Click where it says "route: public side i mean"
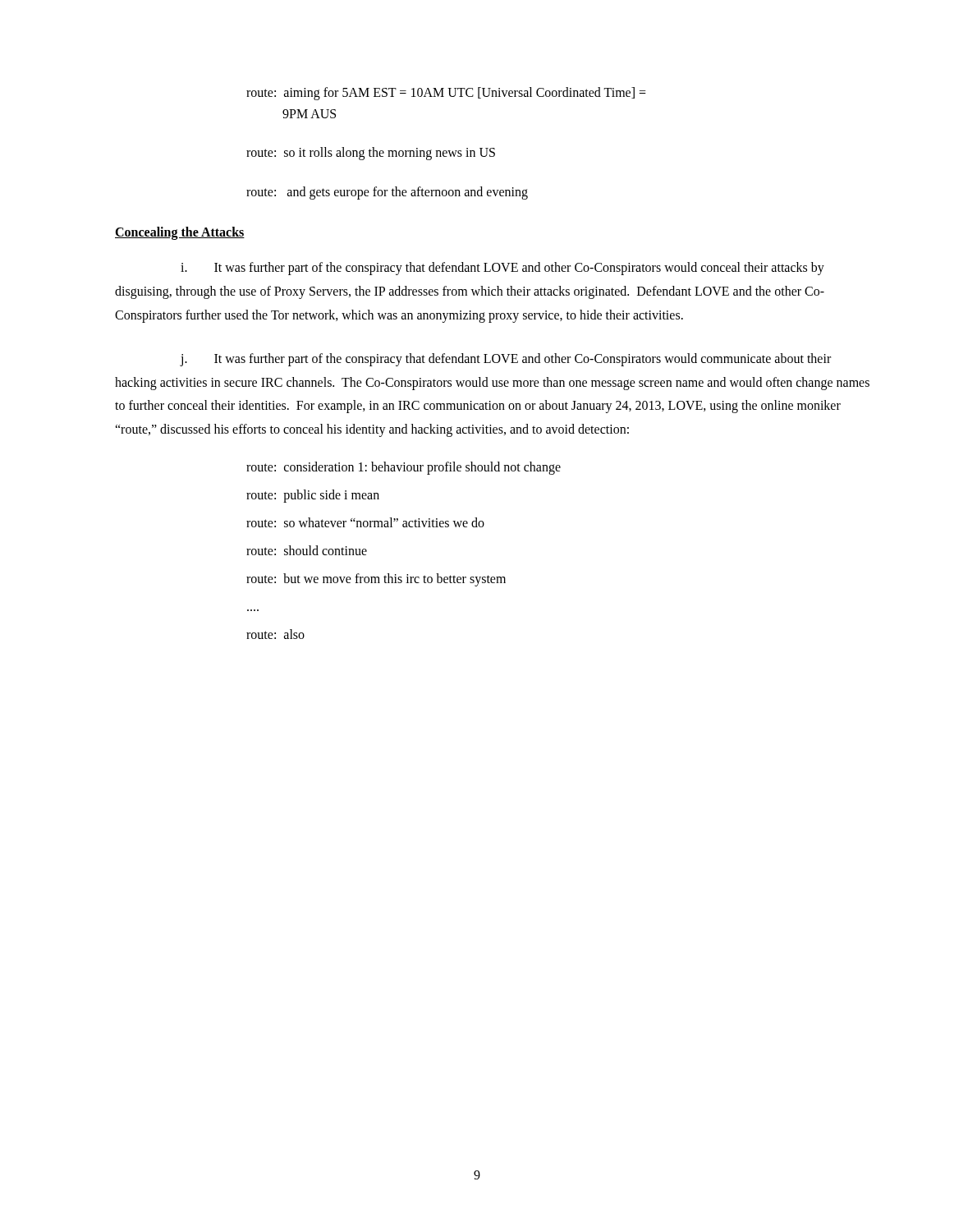The width and height of the screenshot is (954, 1232). tap(313, 495)
